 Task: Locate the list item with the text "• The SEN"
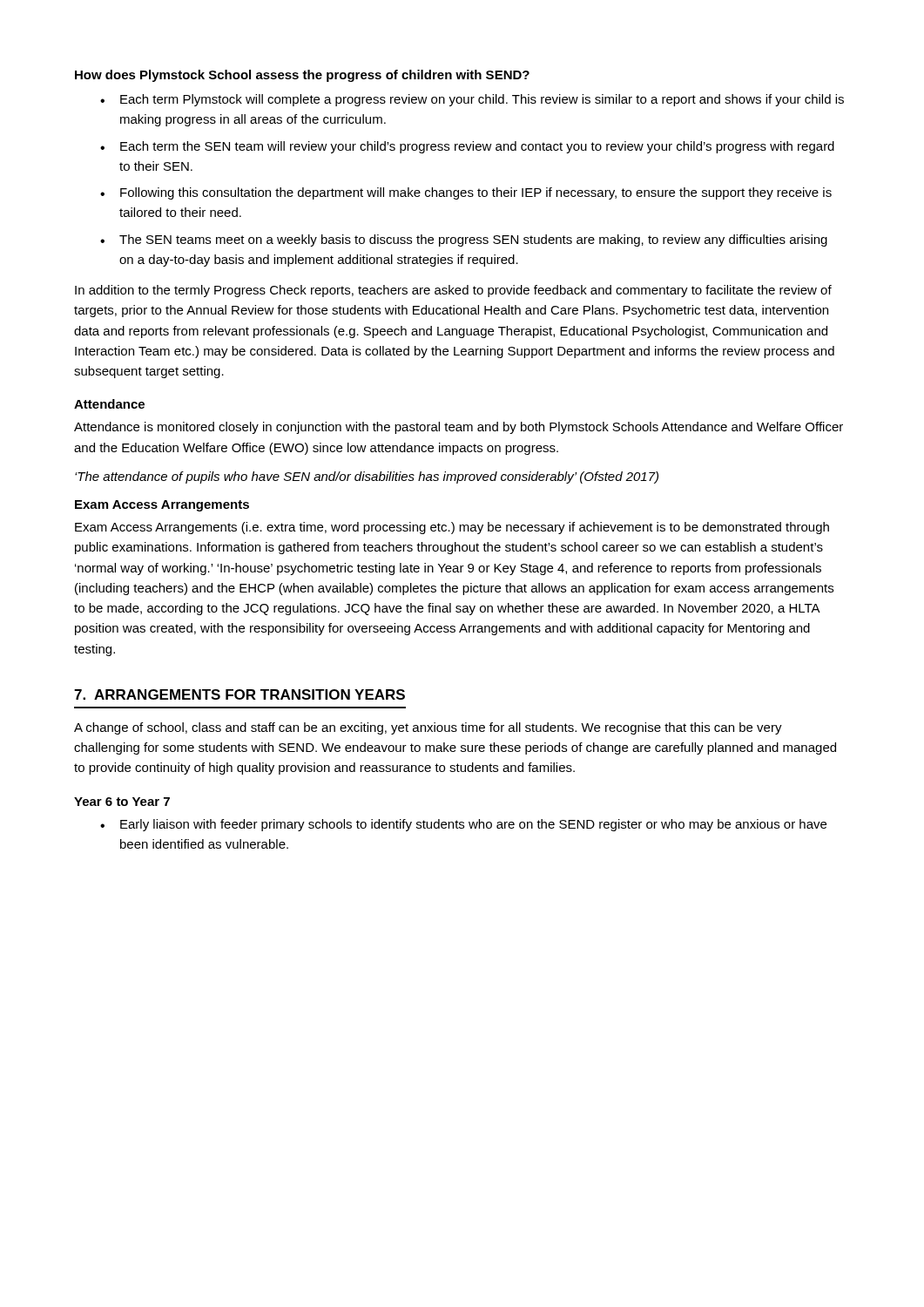473,249
